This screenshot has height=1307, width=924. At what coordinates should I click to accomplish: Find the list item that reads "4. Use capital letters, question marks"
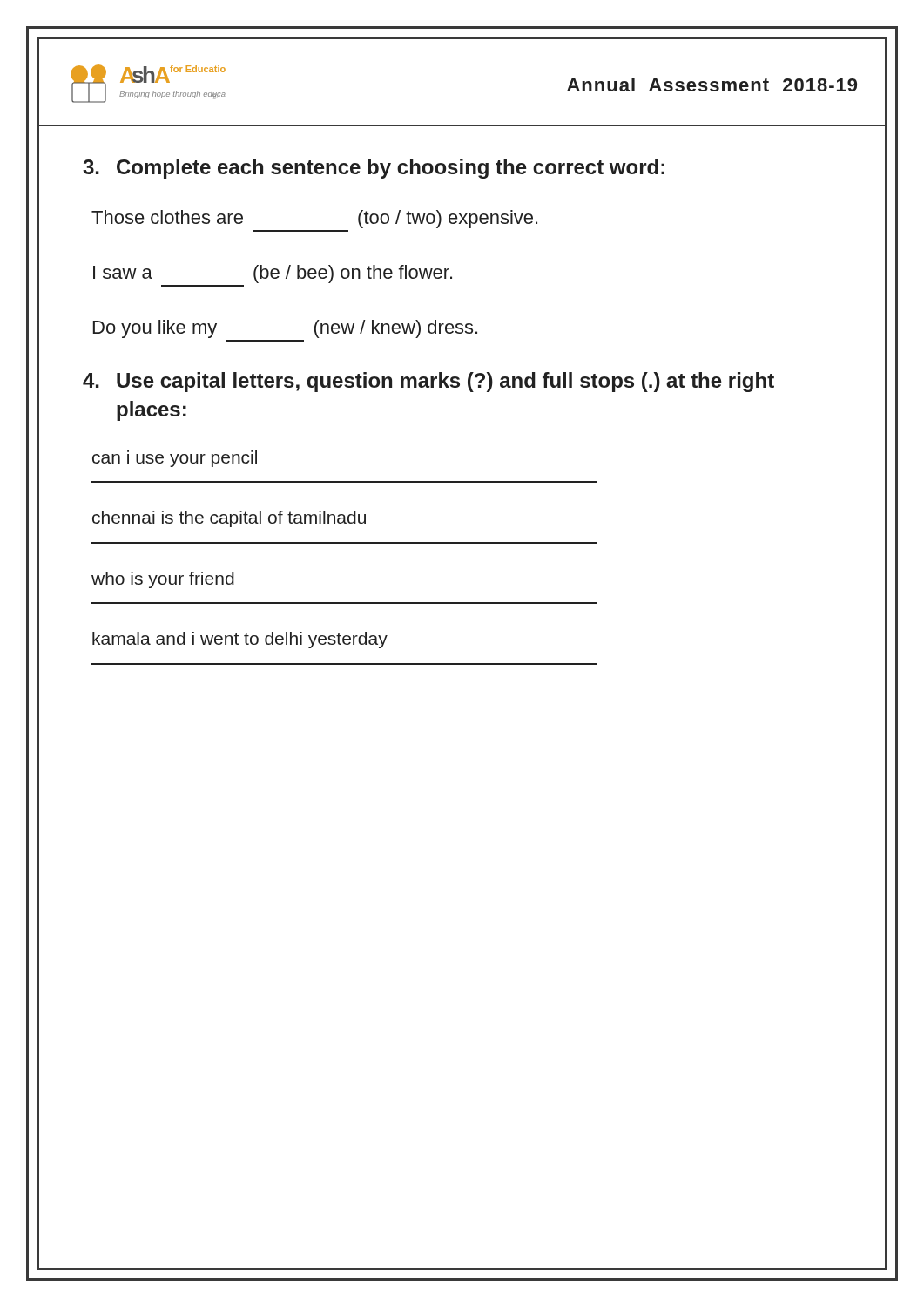pos(428,382)
